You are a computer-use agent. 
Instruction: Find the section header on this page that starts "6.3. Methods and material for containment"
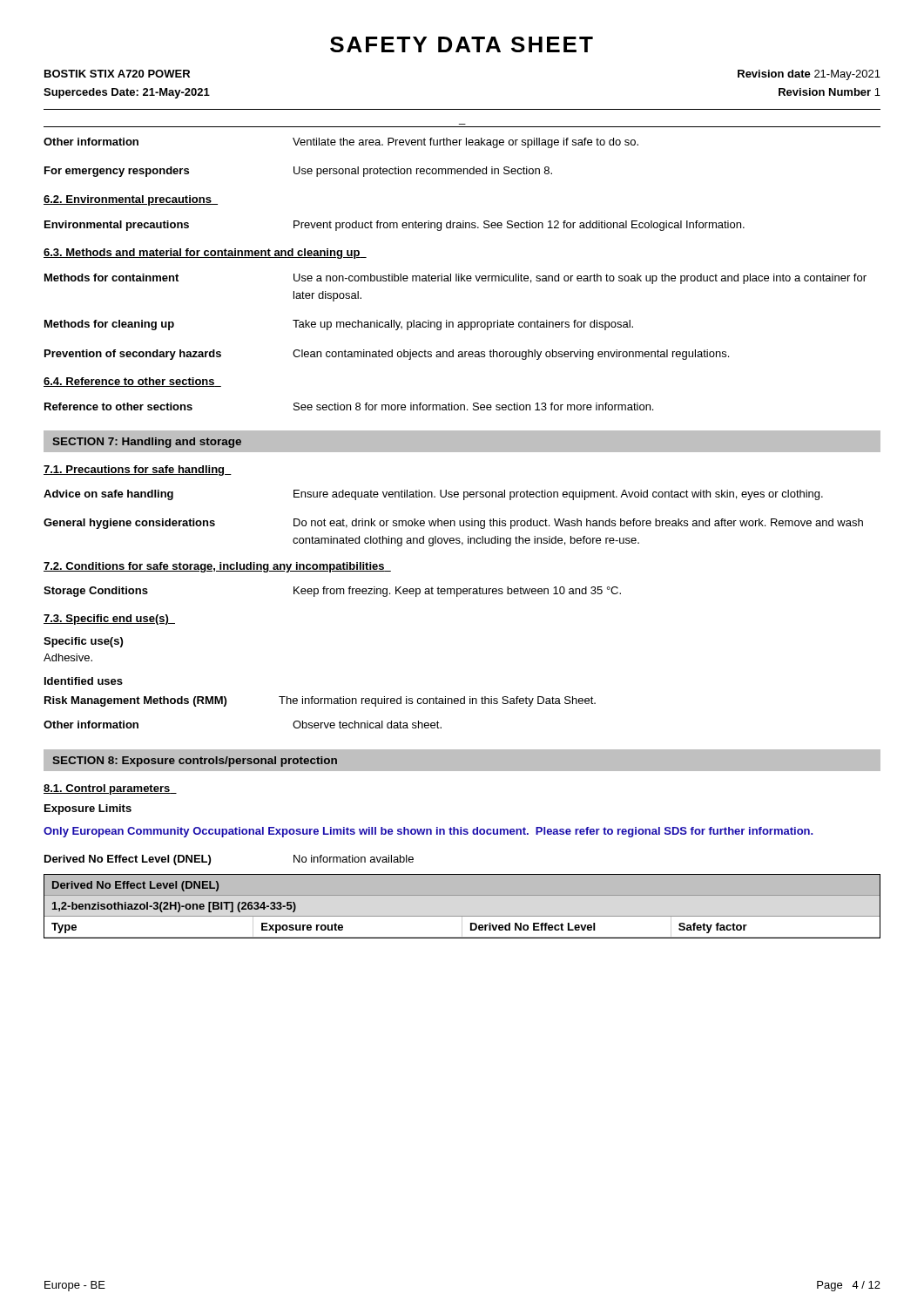(x=205, y=252)
